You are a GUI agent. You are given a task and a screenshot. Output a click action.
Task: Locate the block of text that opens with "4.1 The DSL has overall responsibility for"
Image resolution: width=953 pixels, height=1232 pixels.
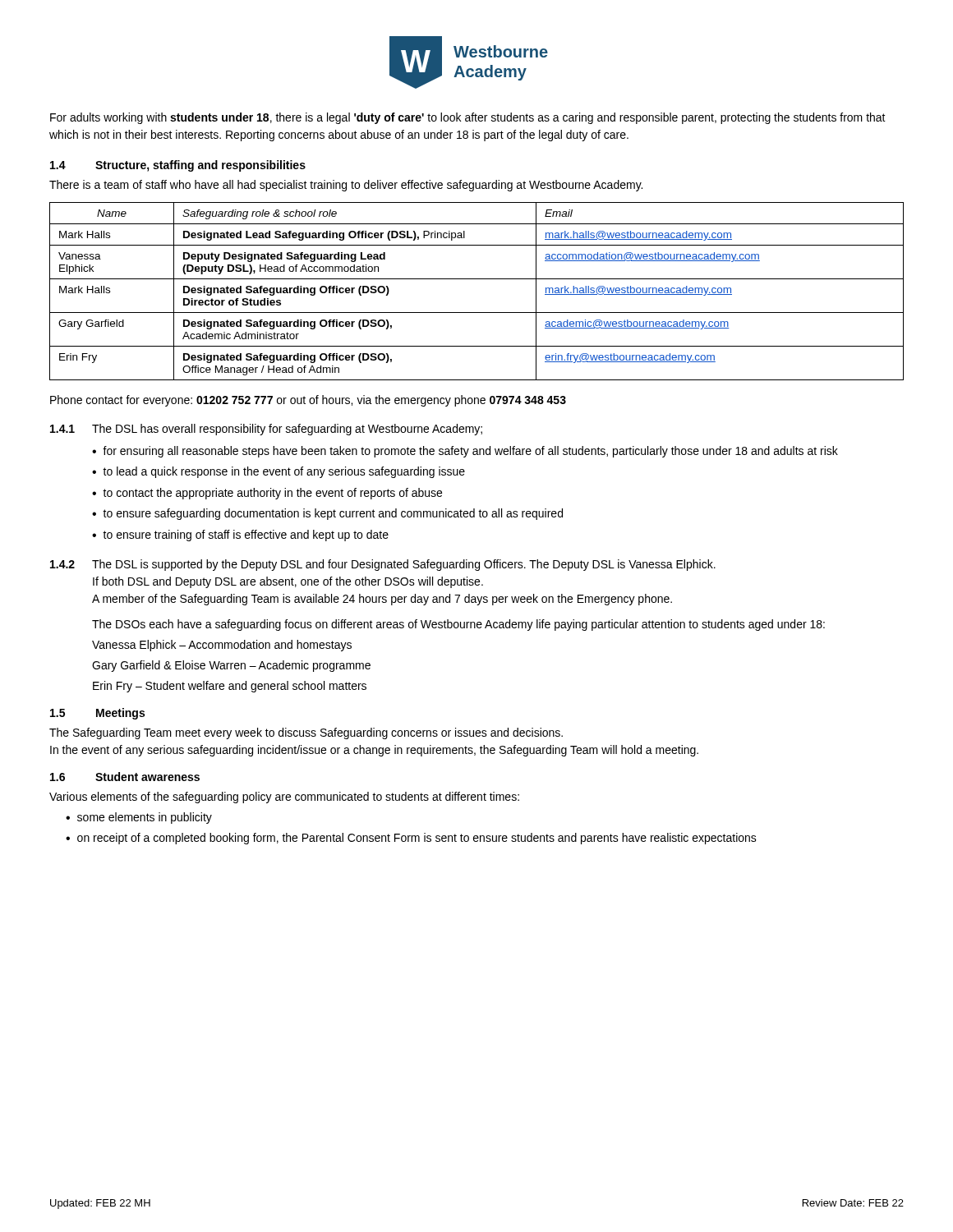point(476,429)
